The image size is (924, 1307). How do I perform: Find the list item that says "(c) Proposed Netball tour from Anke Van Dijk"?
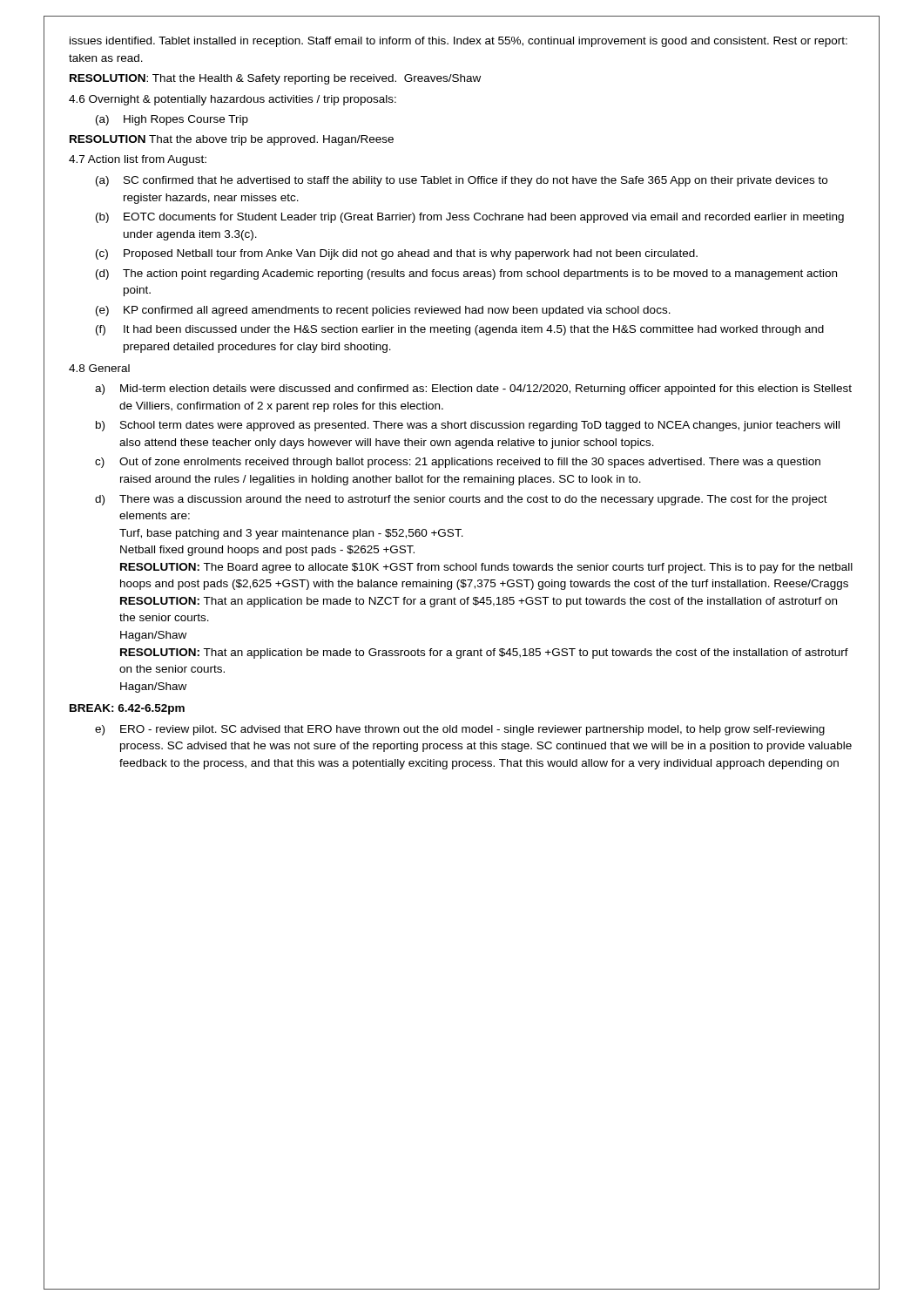tap(397, 254)
